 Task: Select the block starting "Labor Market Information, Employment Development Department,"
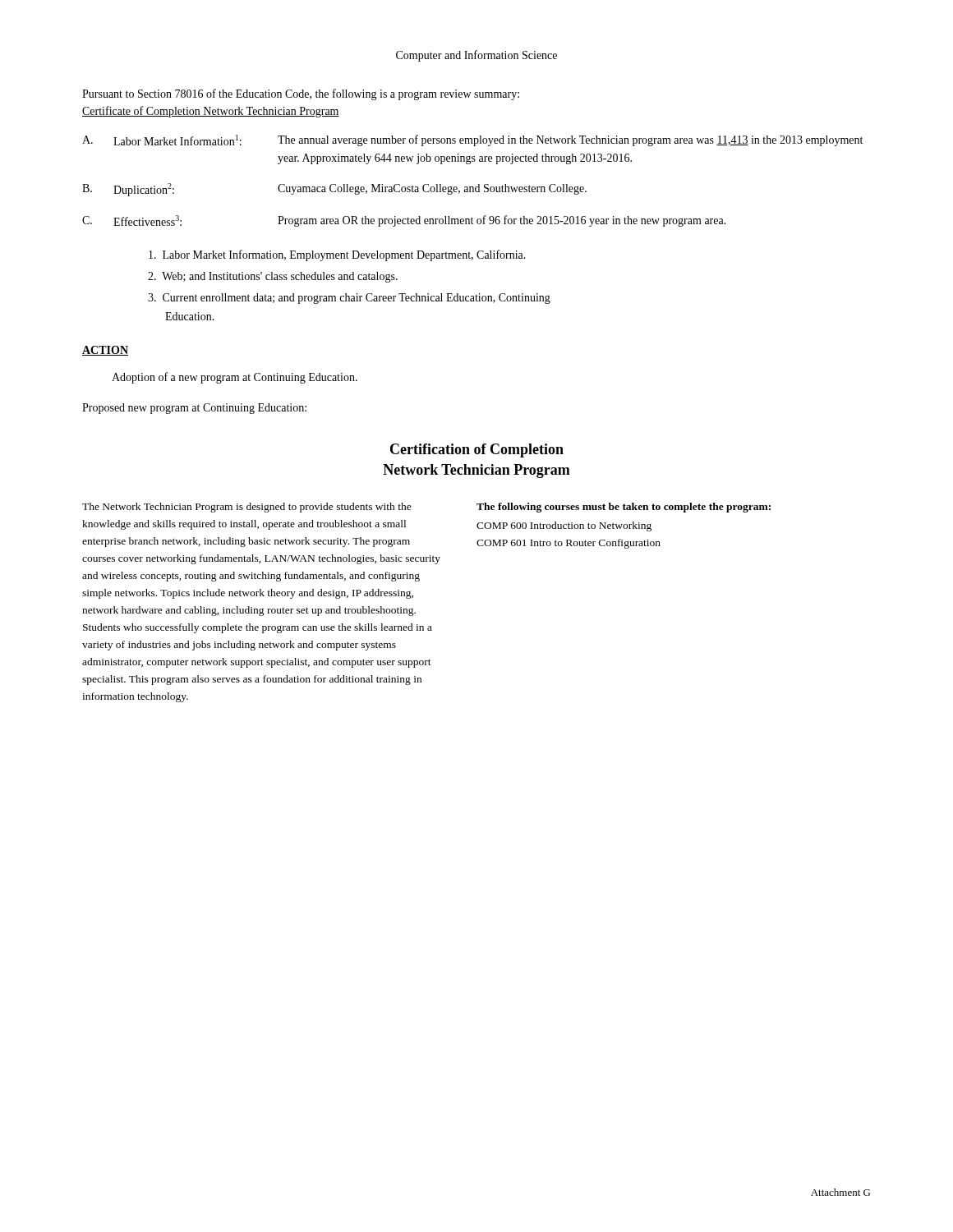(337, 255)
